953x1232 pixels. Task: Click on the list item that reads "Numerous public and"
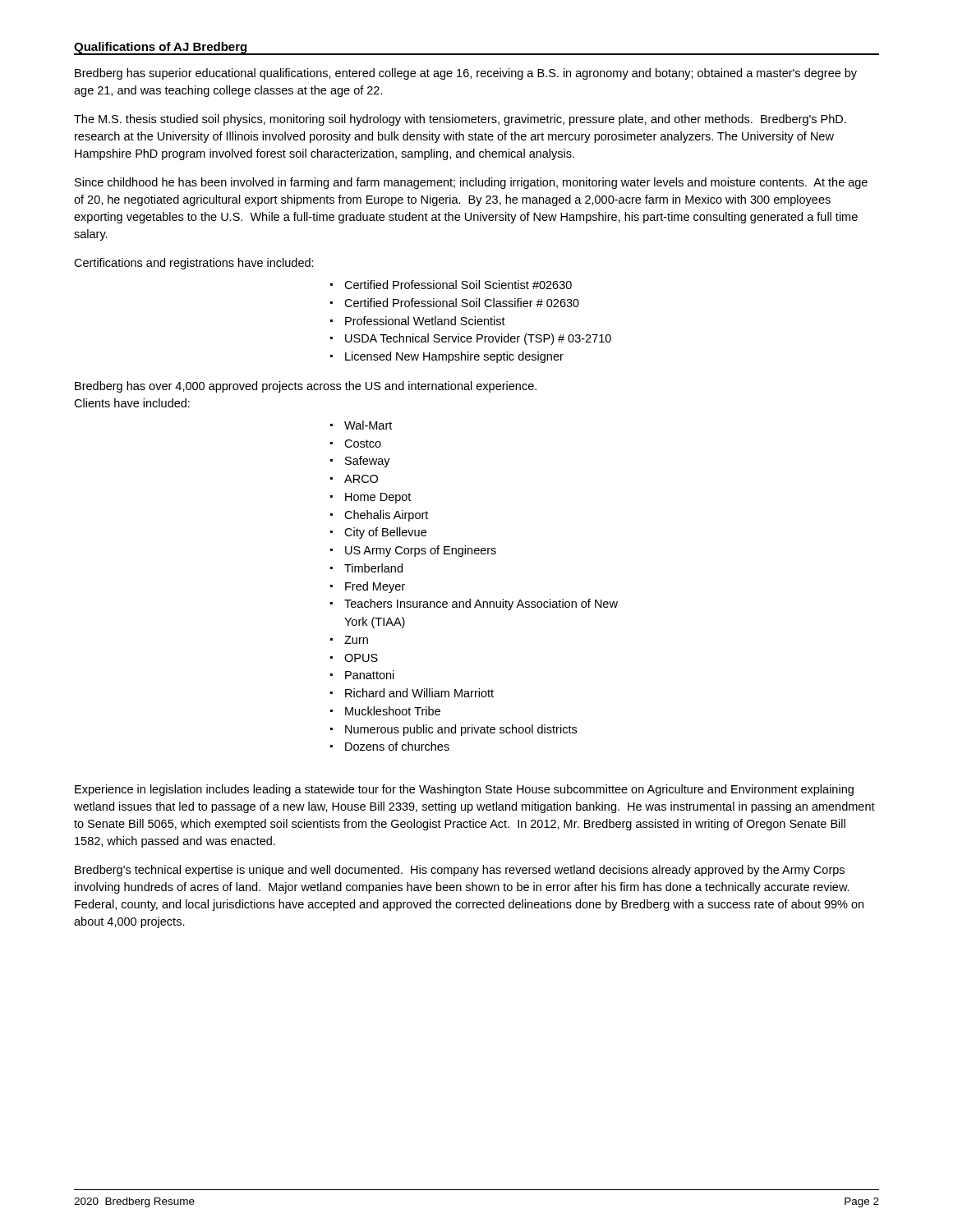pos(461,729)
